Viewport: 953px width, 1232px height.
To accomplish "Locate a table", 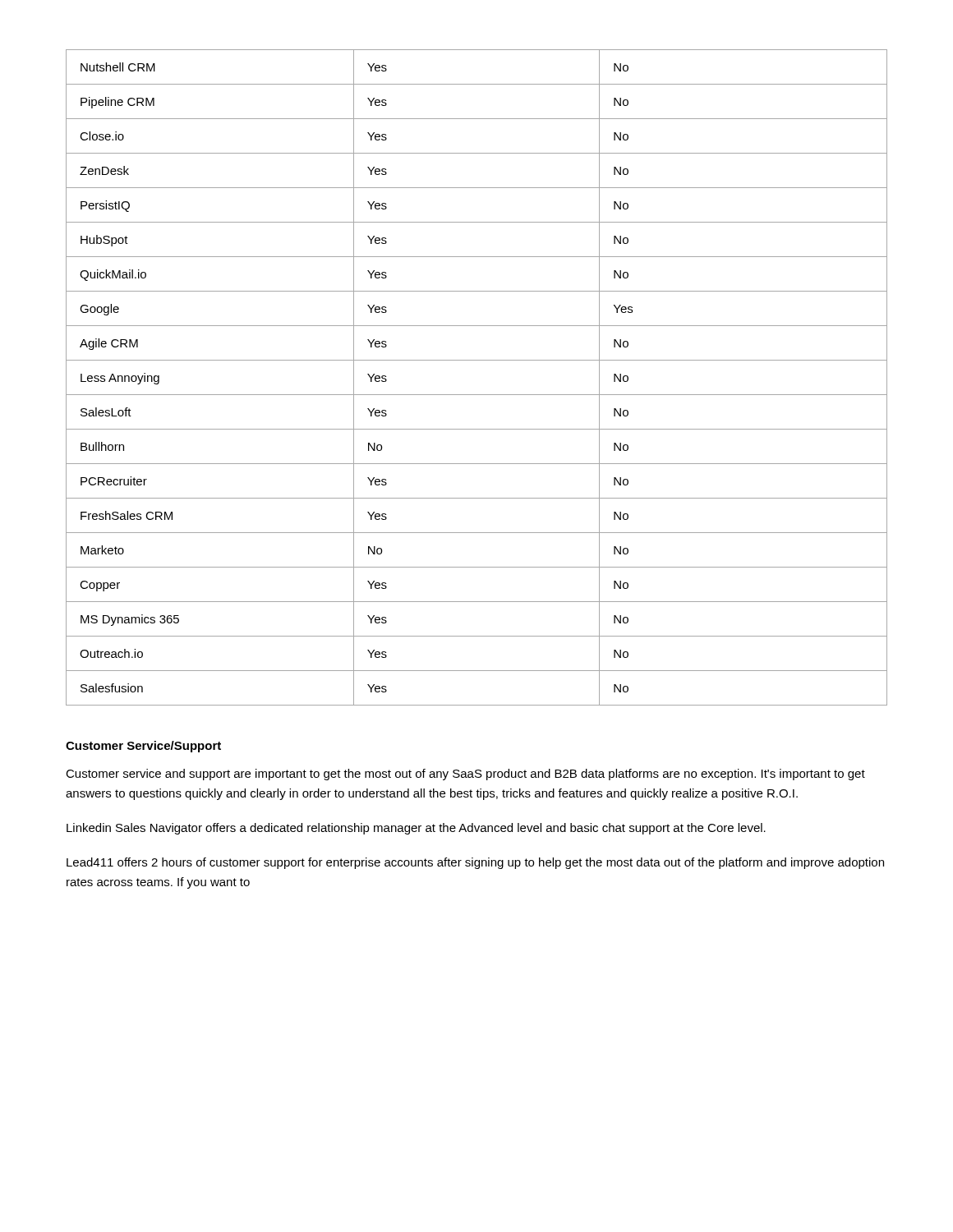I will 476,377.
